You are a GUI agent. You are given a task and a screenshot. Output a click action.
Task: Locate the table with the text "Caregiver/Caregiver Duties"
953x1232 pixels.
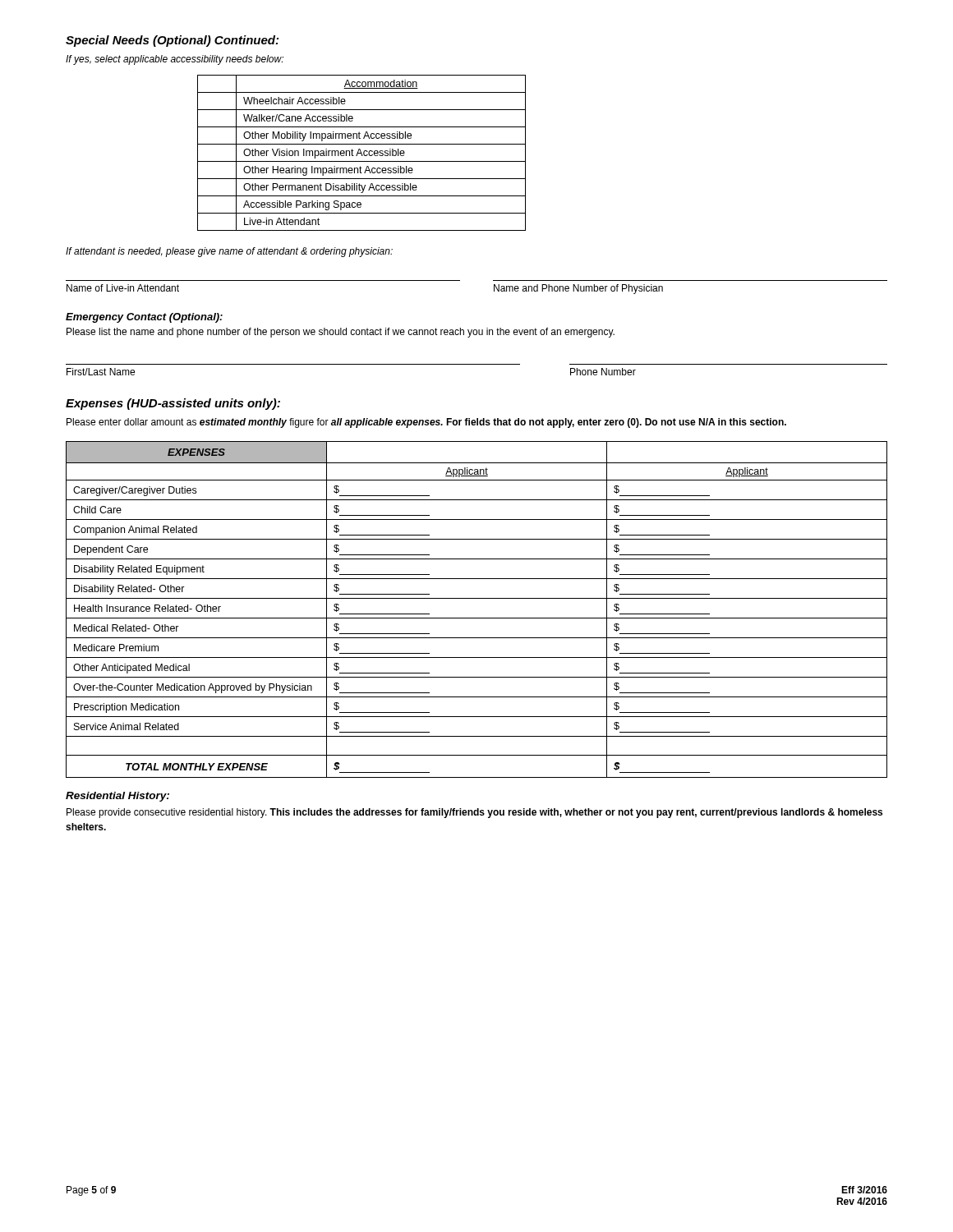tap(476, 609)
